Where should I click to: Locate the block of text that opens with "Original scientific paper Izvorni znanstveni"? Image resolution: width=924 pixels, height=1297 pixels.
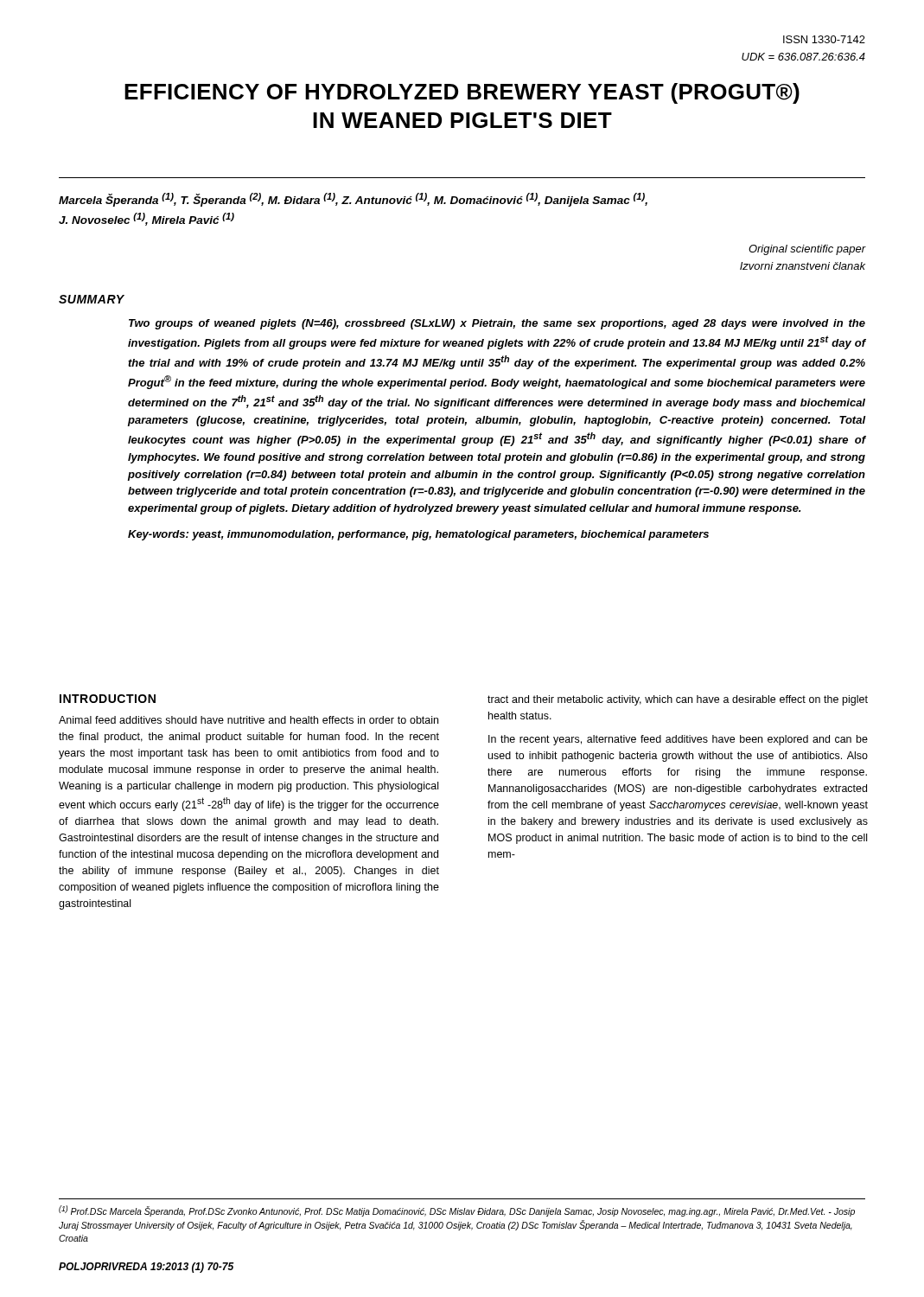coord(802,257)
